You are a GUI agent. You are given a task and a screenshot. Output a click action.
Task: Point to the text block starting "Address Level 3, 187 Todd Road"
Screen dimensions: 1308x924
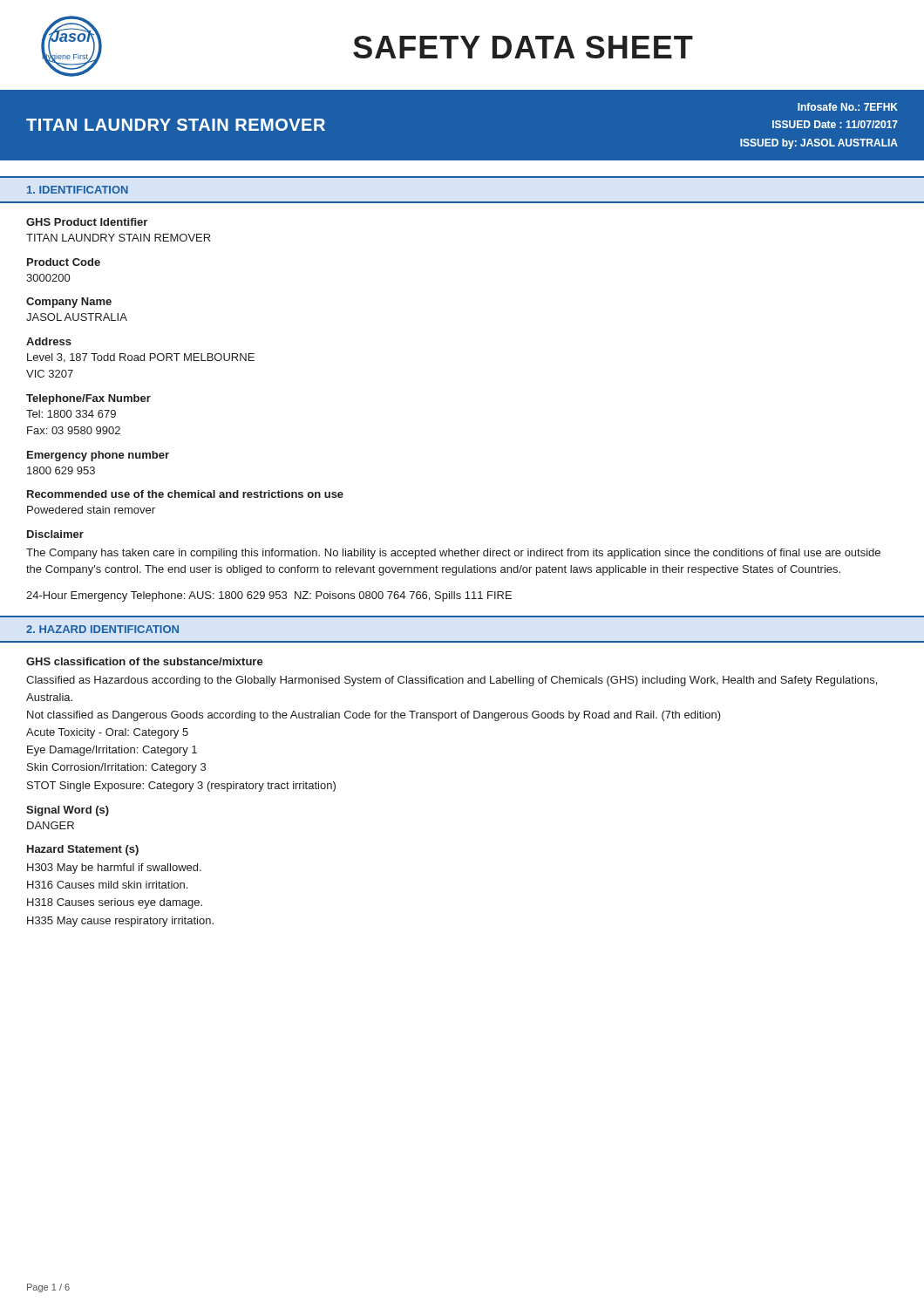point(49,341)
